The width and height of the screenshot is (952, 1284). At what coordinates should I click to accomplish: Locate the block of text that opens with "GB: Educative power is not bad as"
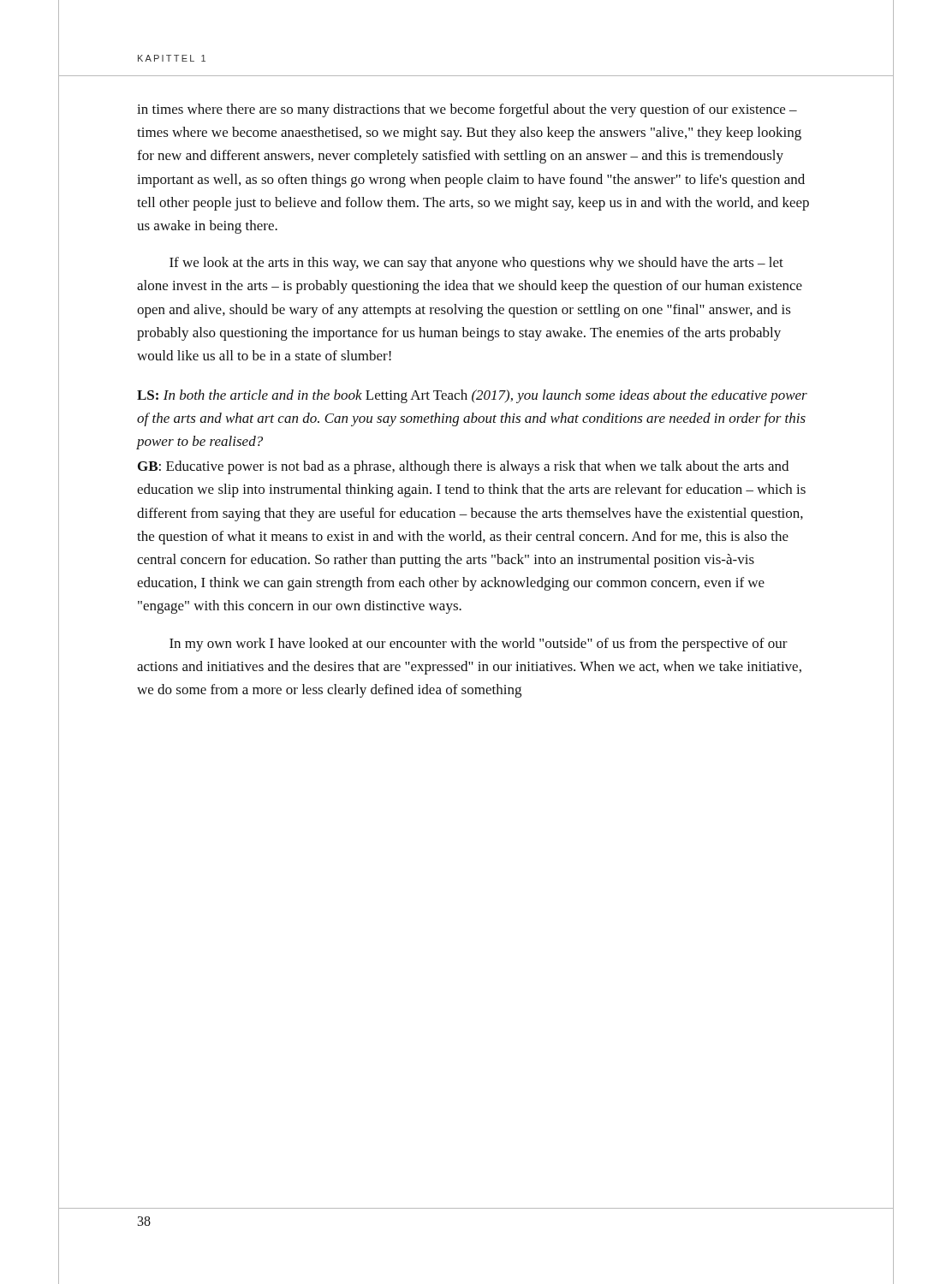471,536
